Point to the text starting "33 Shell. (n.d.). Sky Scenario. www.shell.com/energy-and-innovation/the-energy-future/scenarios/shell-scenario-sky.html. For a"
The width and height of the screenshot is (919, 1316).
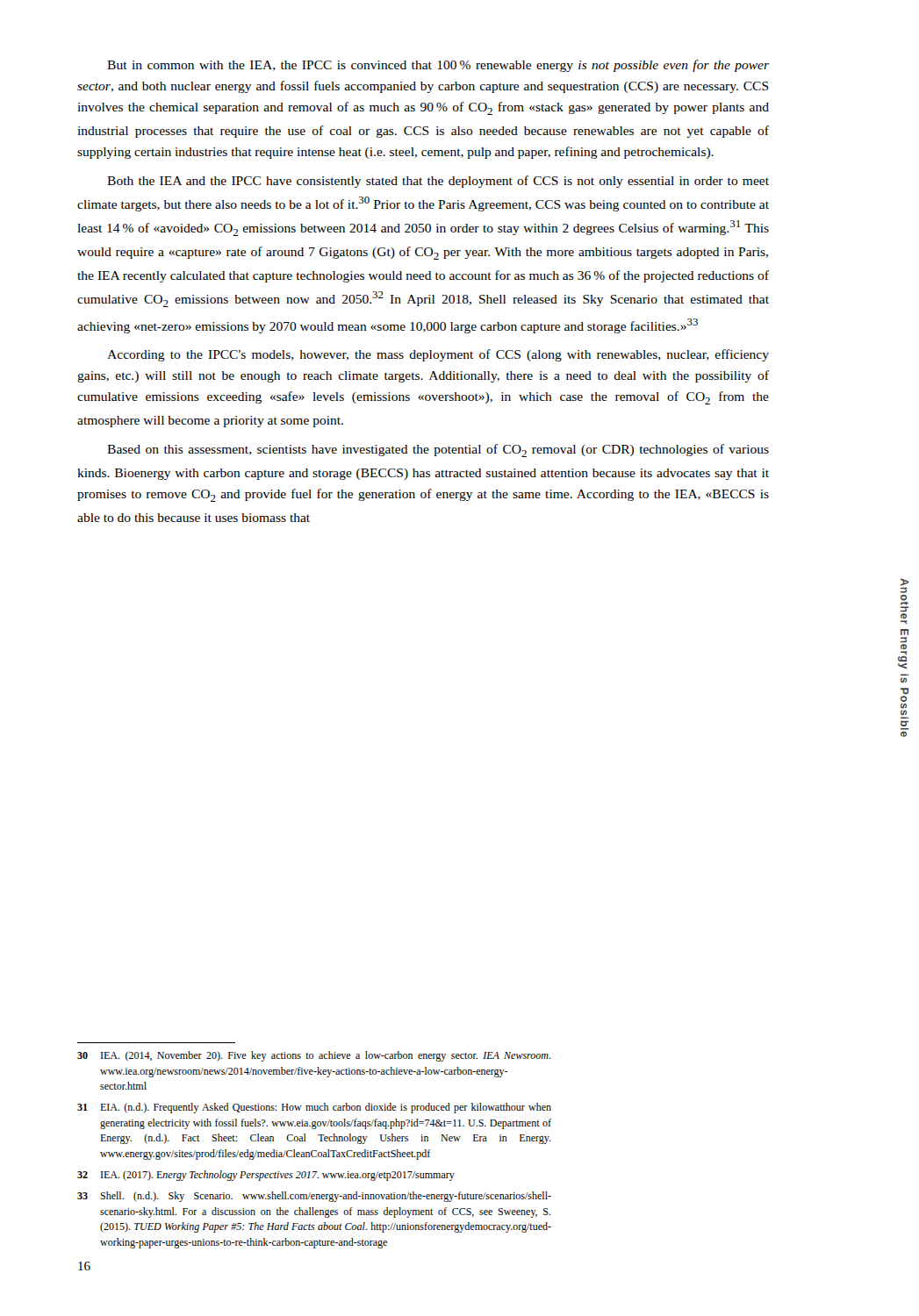314,1220
